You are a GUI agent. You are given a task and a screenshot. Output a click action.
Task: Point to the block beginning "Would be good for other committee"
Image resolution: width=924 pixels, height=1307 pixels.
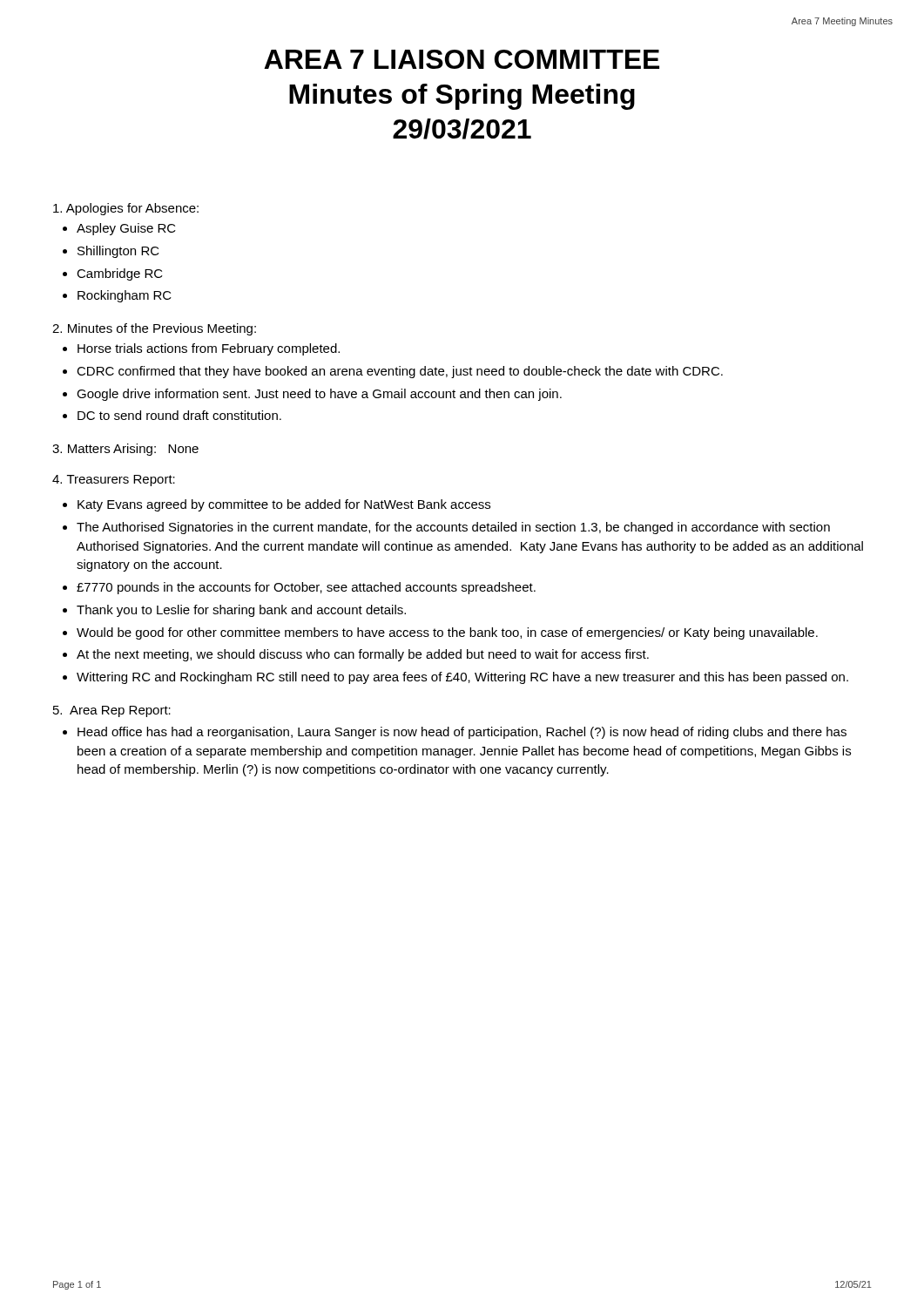(448, 632)
